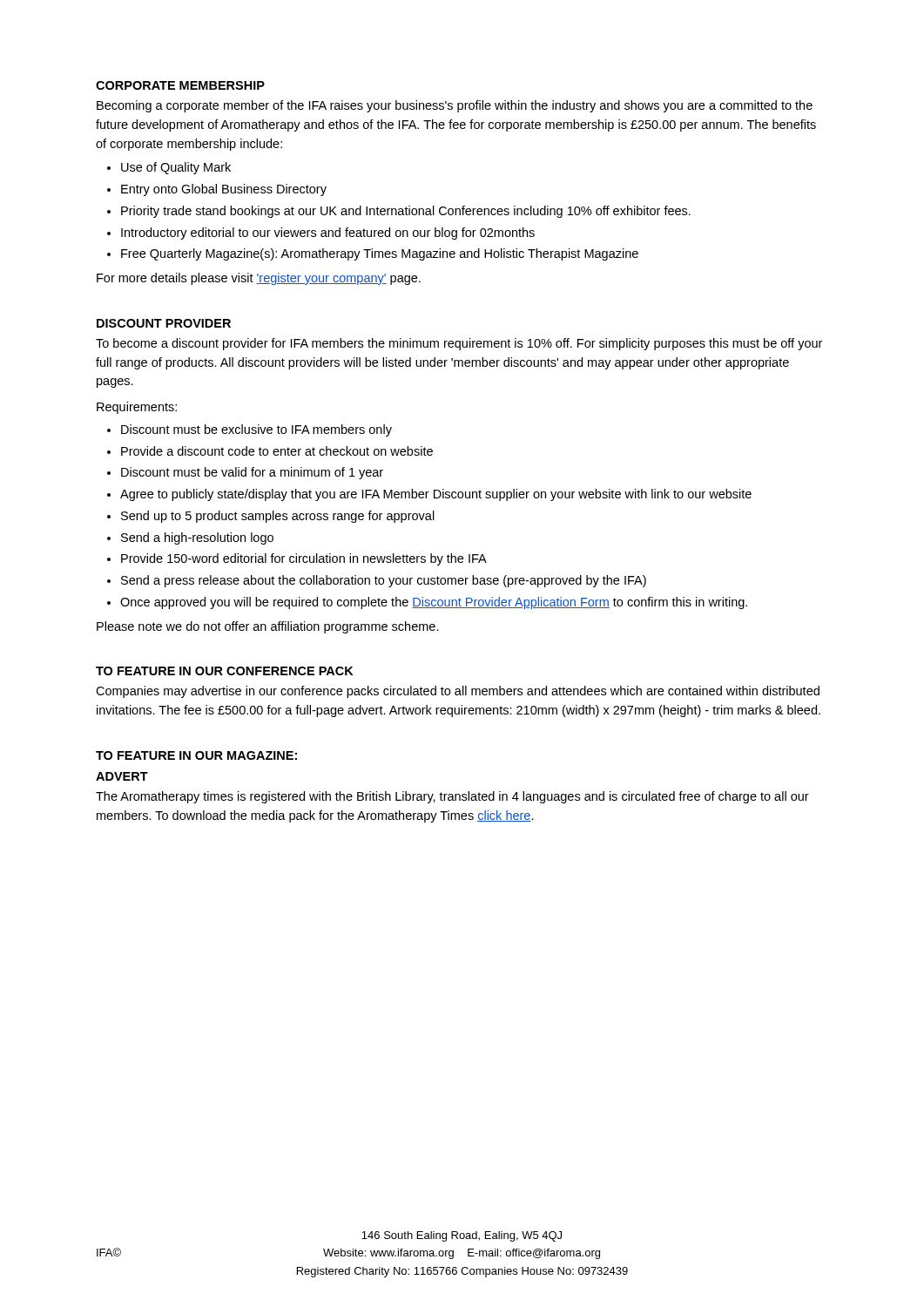Point to the element starting "Free Quarterly Magazine(s): Aromatherapy"

click(379, 254)
